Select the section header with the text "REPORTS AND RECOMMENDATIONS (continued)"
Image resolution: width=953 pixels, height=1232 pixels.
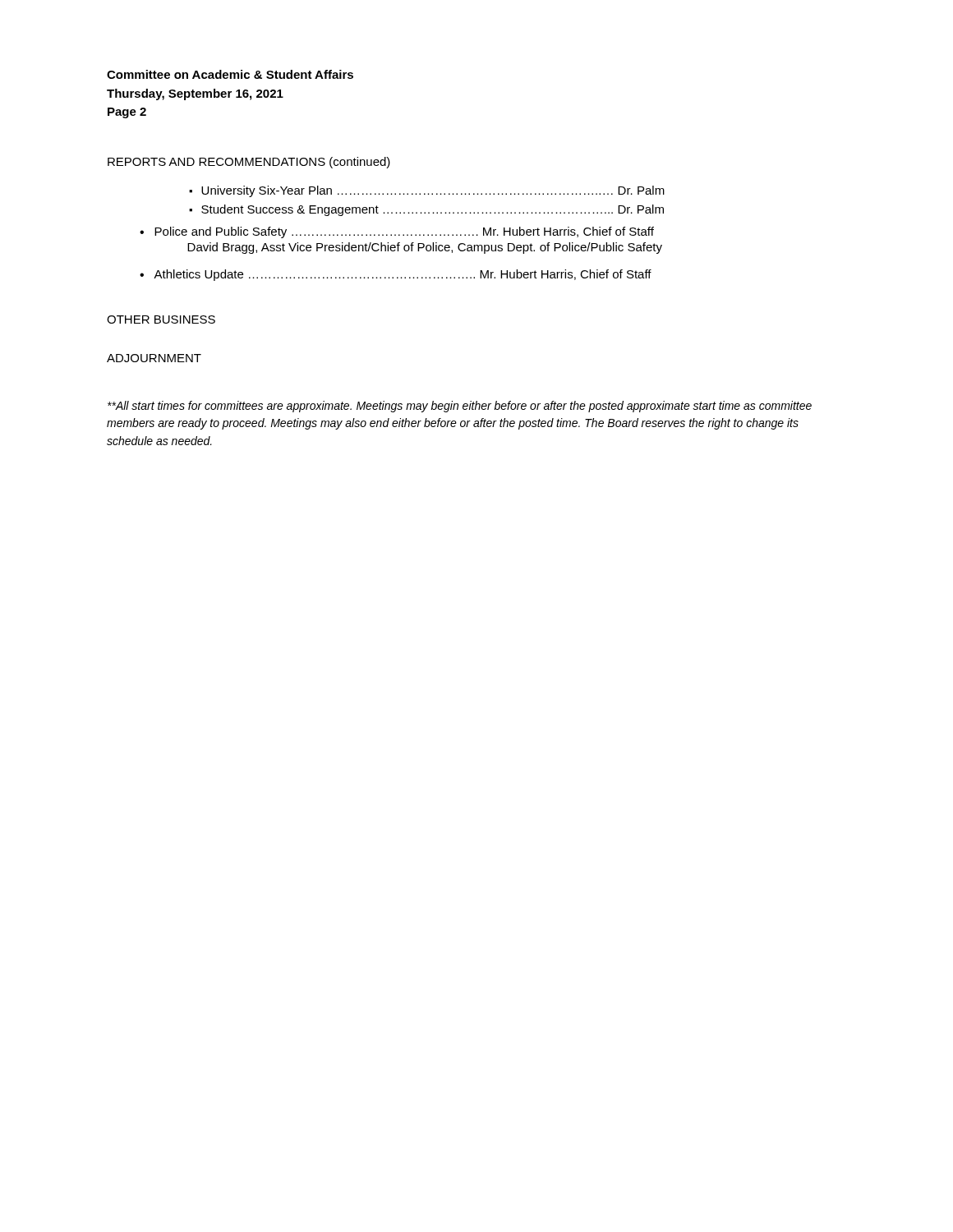click(249, 161)
